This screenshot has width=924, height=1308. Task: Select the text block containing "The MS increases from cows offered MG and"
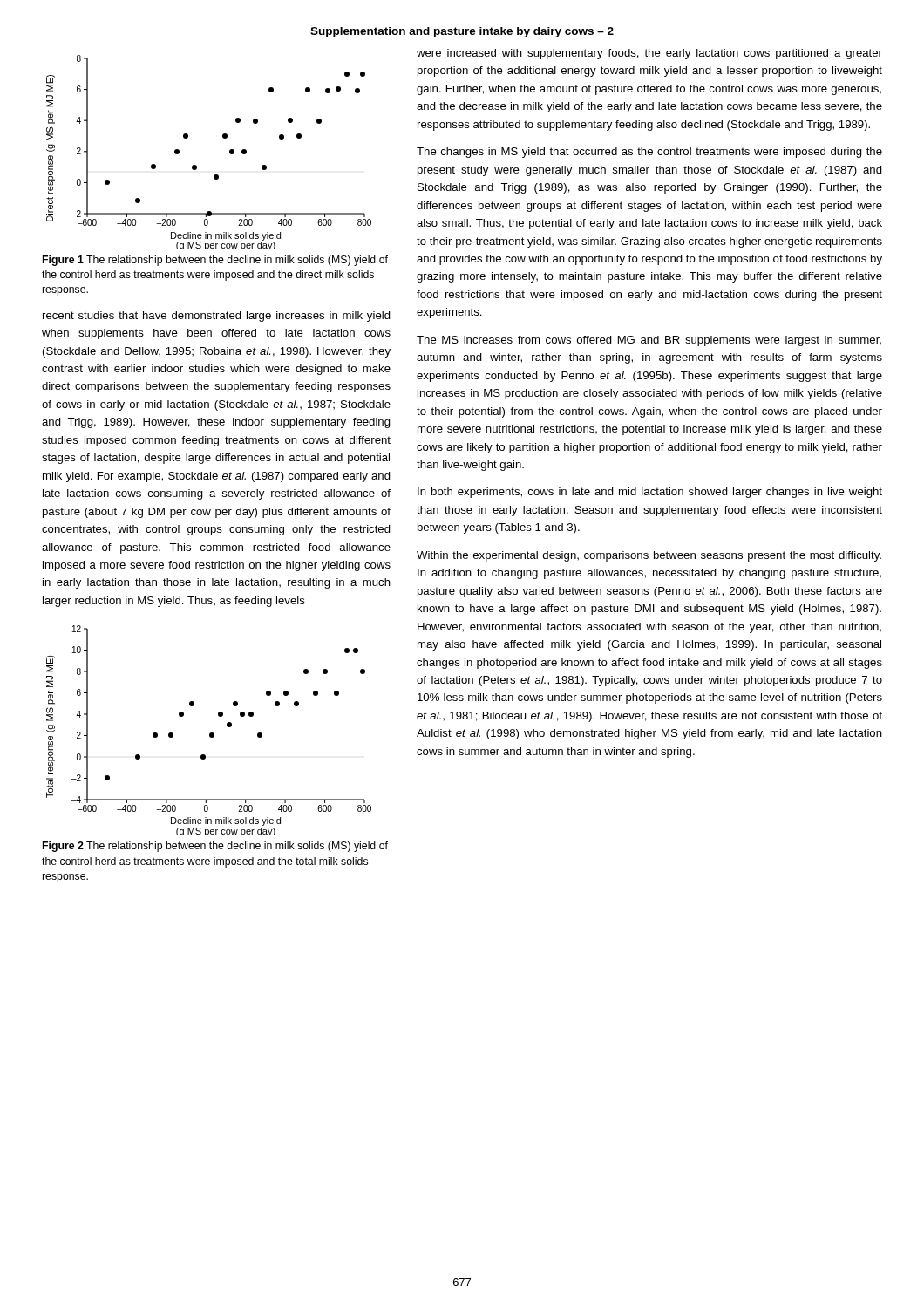649,402
